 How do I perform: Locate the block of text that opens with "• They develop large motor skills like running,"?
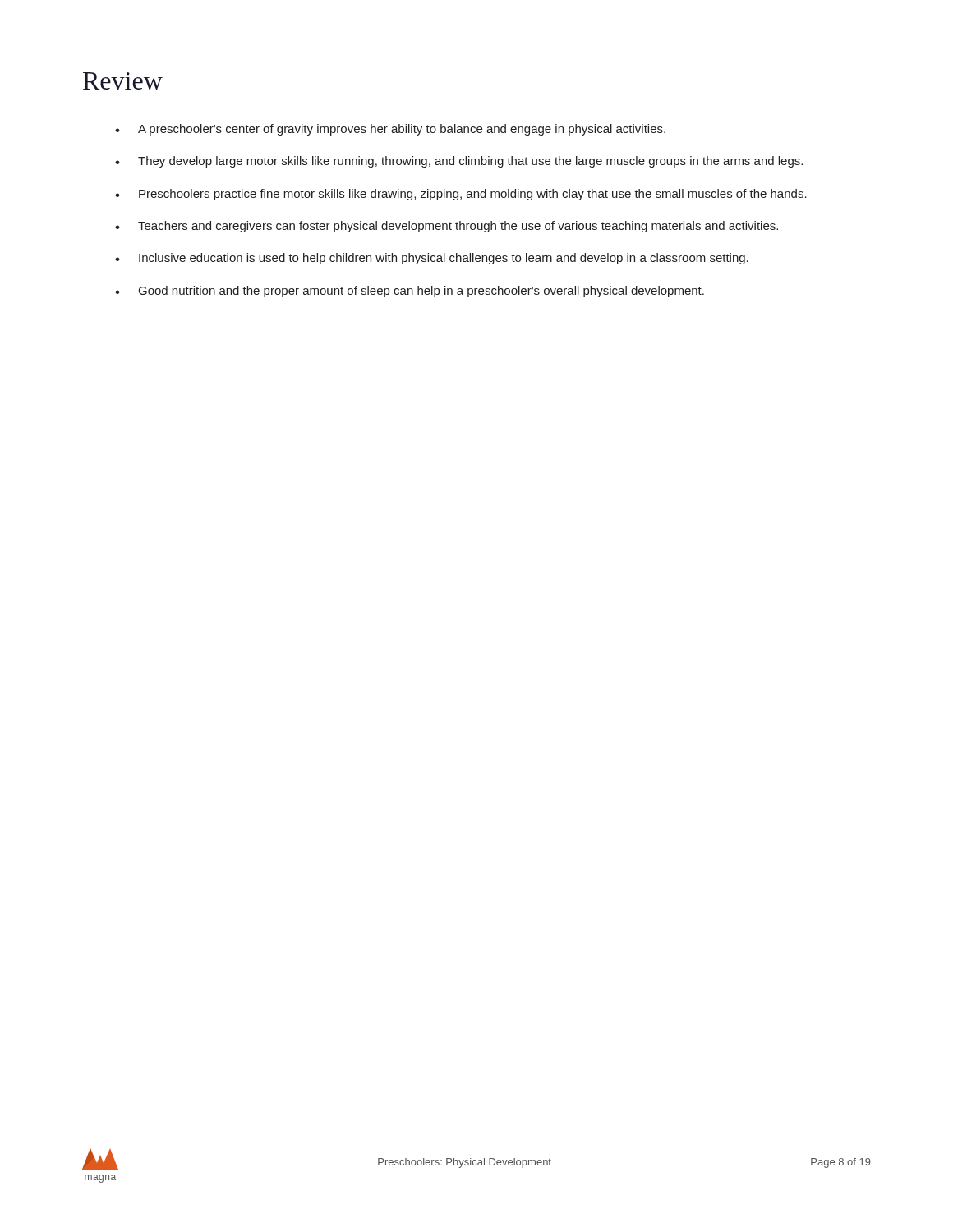click(x=493, y=163)
